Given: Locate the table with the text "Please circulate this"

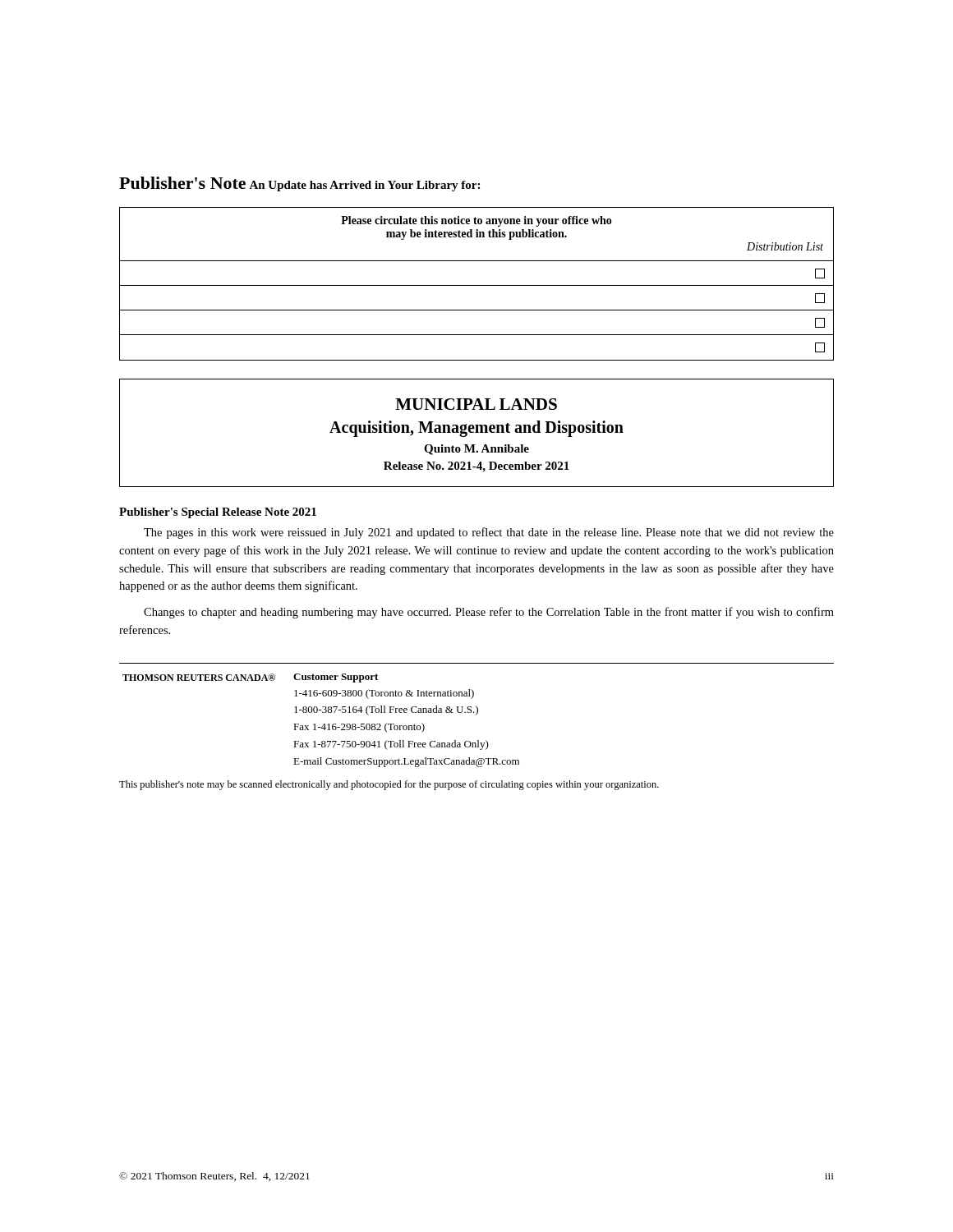Looking at the screenshot, I should [x=476, y=284].
